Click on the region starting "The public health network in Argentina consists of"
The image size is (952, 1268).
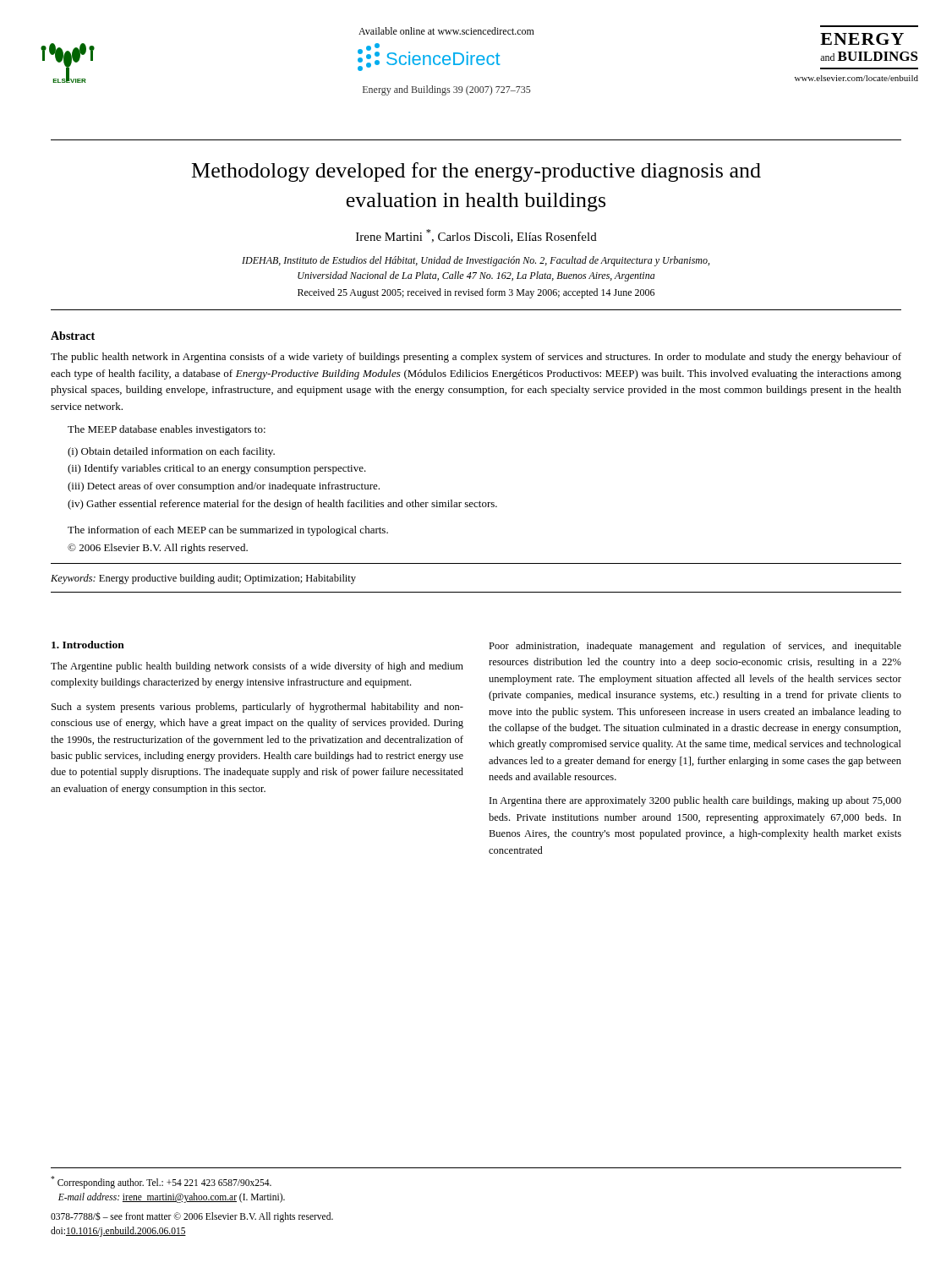pos(476,381)
